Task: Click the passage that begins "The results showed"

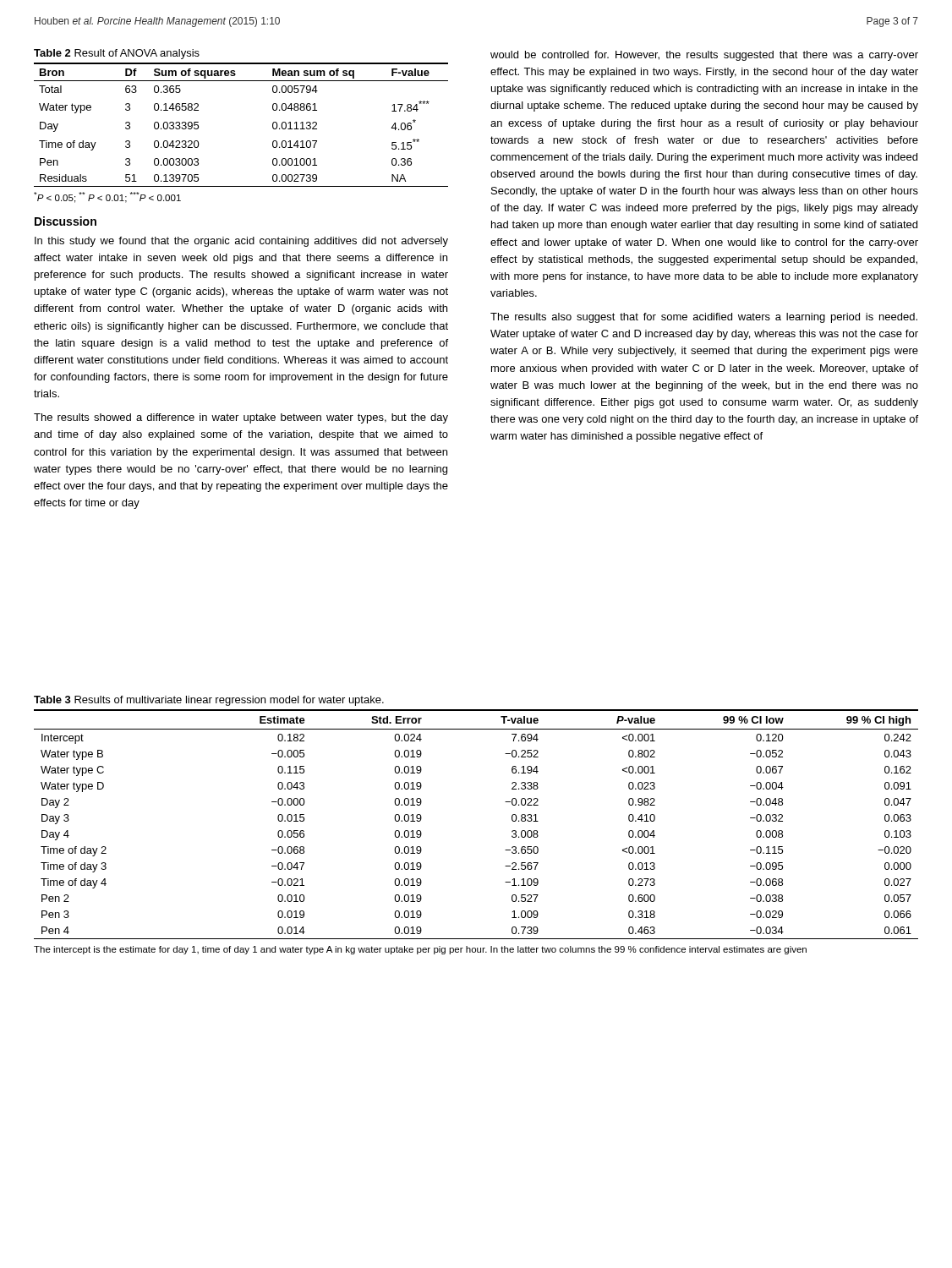Action: click(x=241, y=460)
